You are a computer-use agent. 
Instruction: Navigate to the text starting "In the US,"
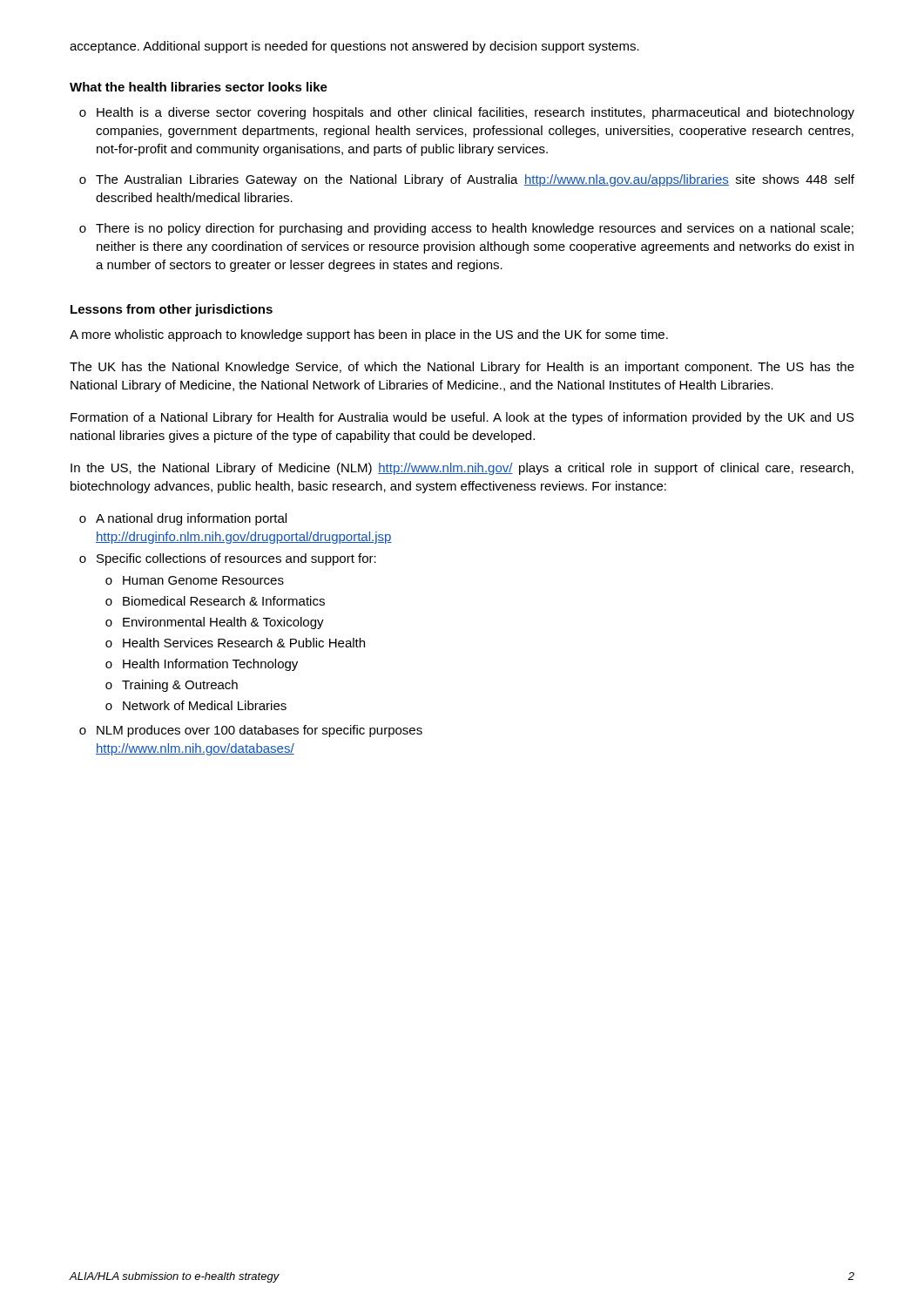pos(462,477)
